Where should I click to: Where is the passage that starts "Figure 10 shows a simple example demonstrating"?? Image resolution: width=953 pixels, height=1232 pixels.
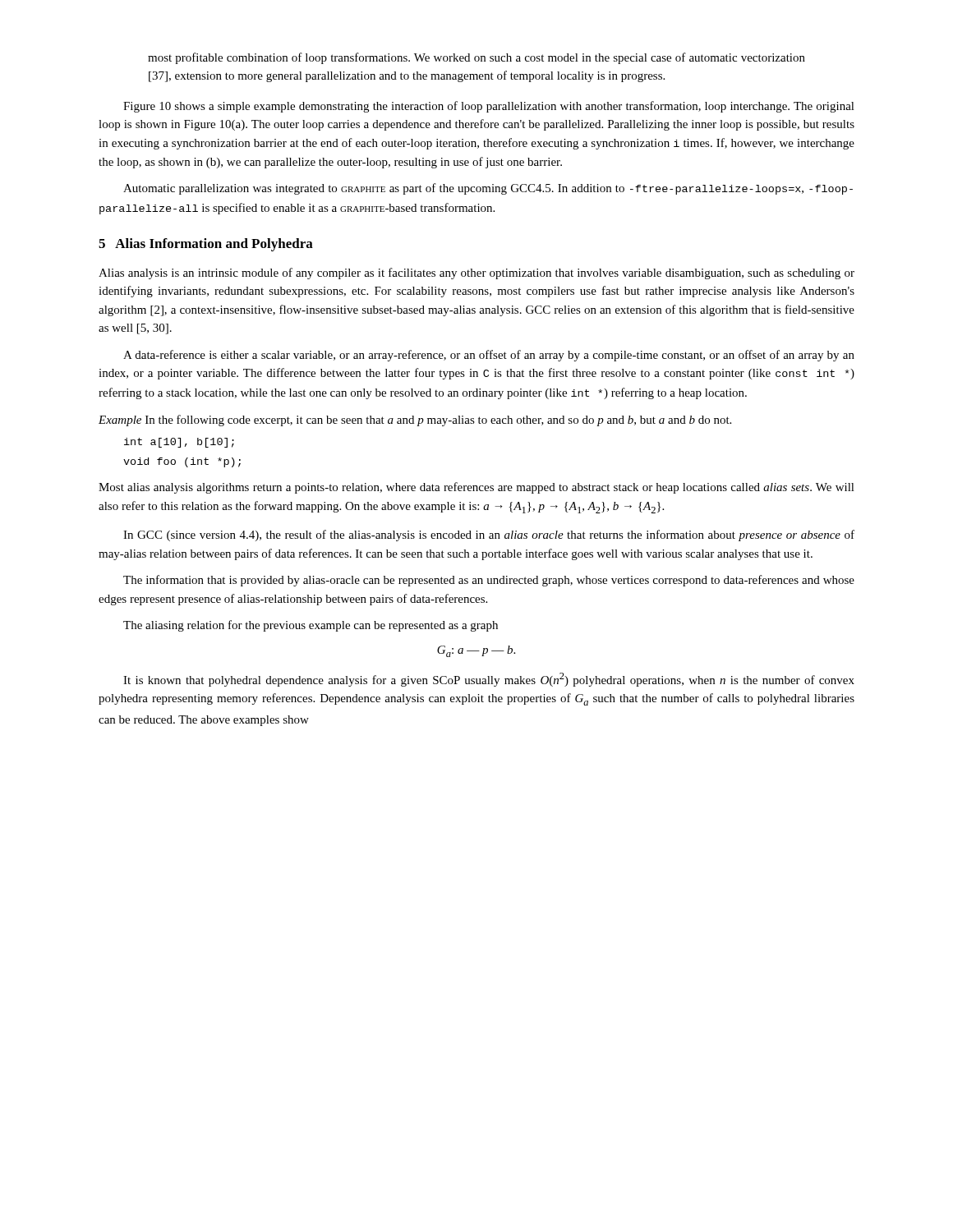(x=476, y=134)
